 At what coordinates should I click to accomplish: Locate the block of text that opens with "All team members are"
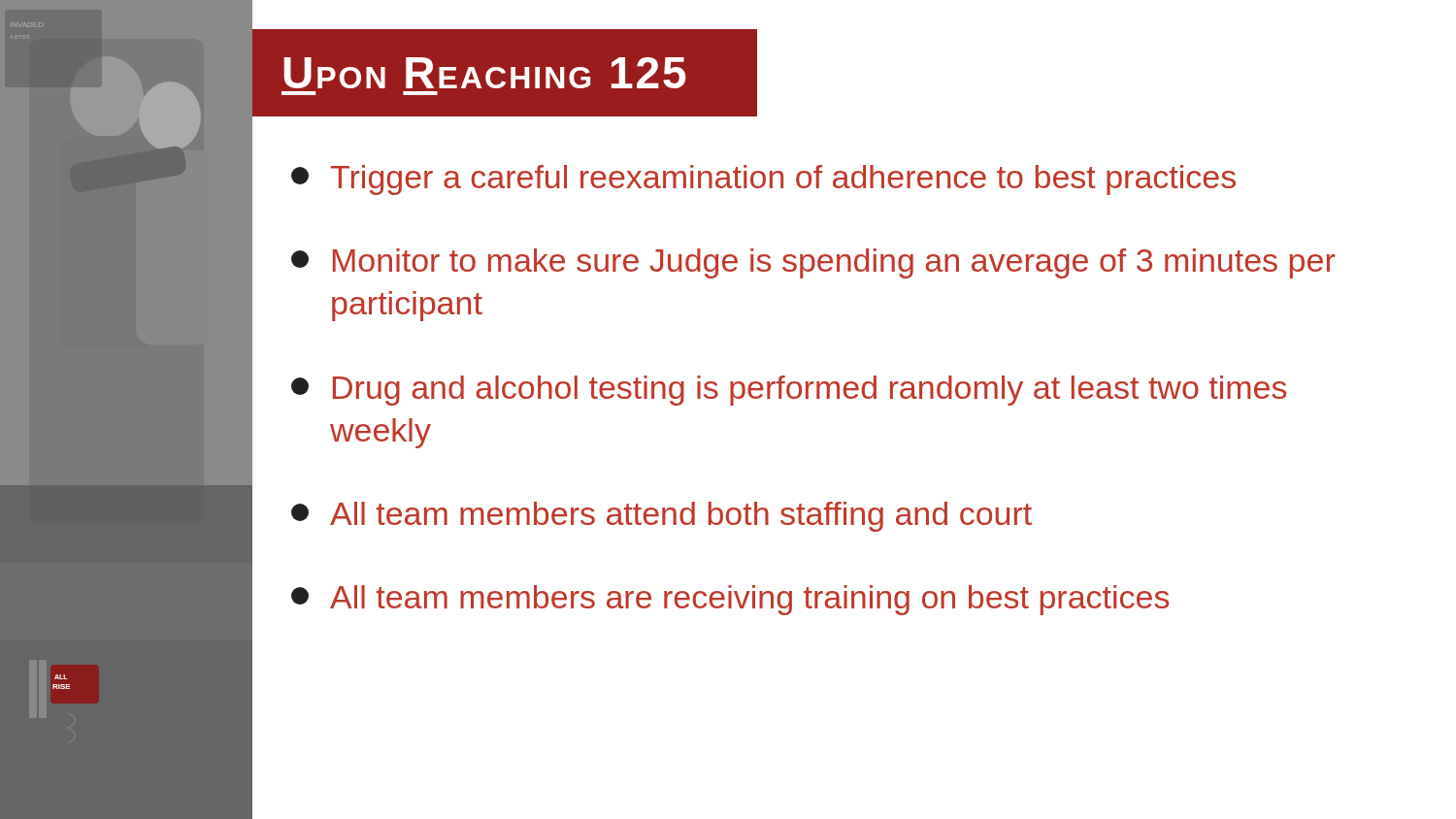[835, 597]
